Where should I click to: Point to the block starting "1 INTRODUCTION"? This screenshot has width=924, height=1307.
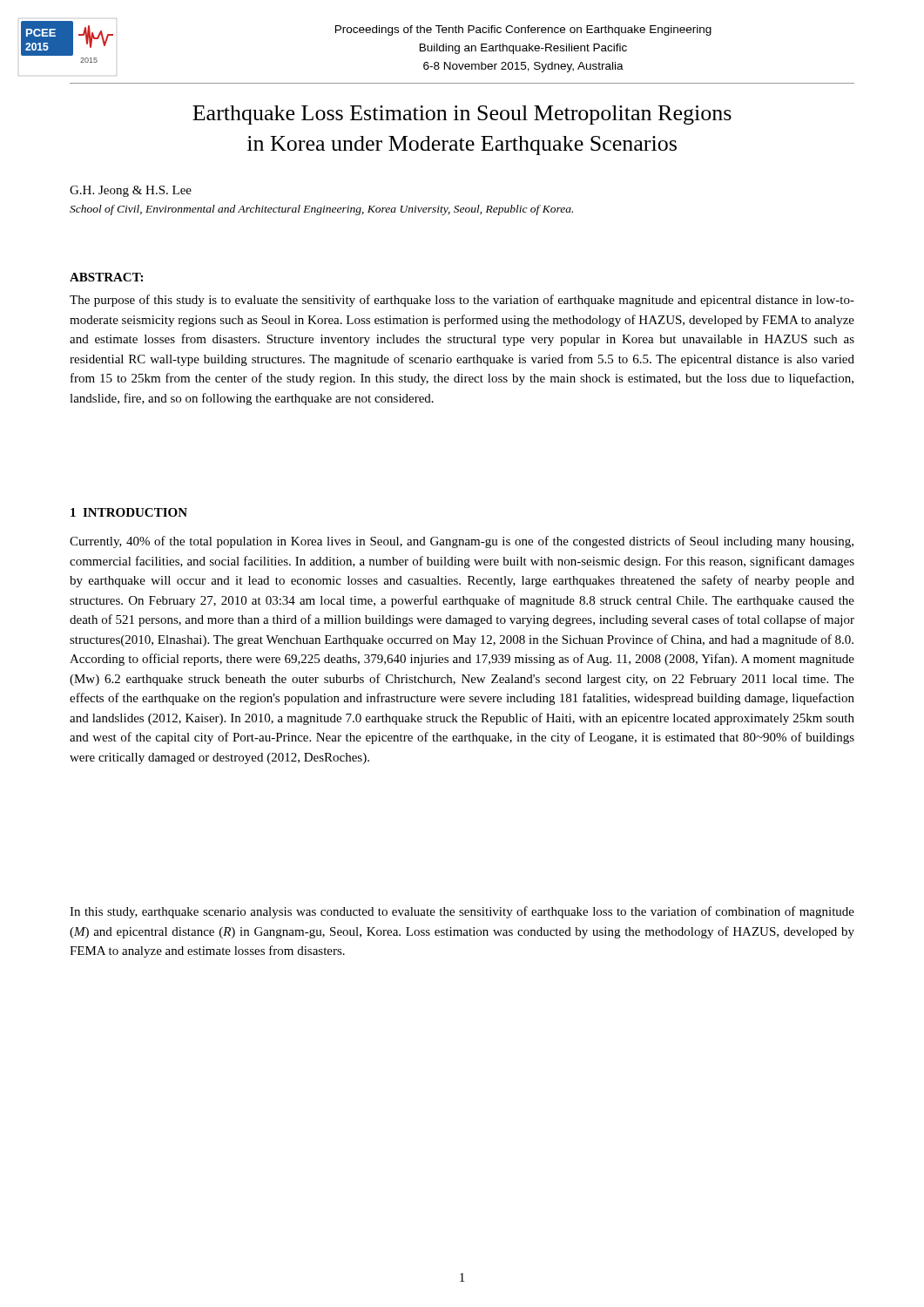coord(128,512)
